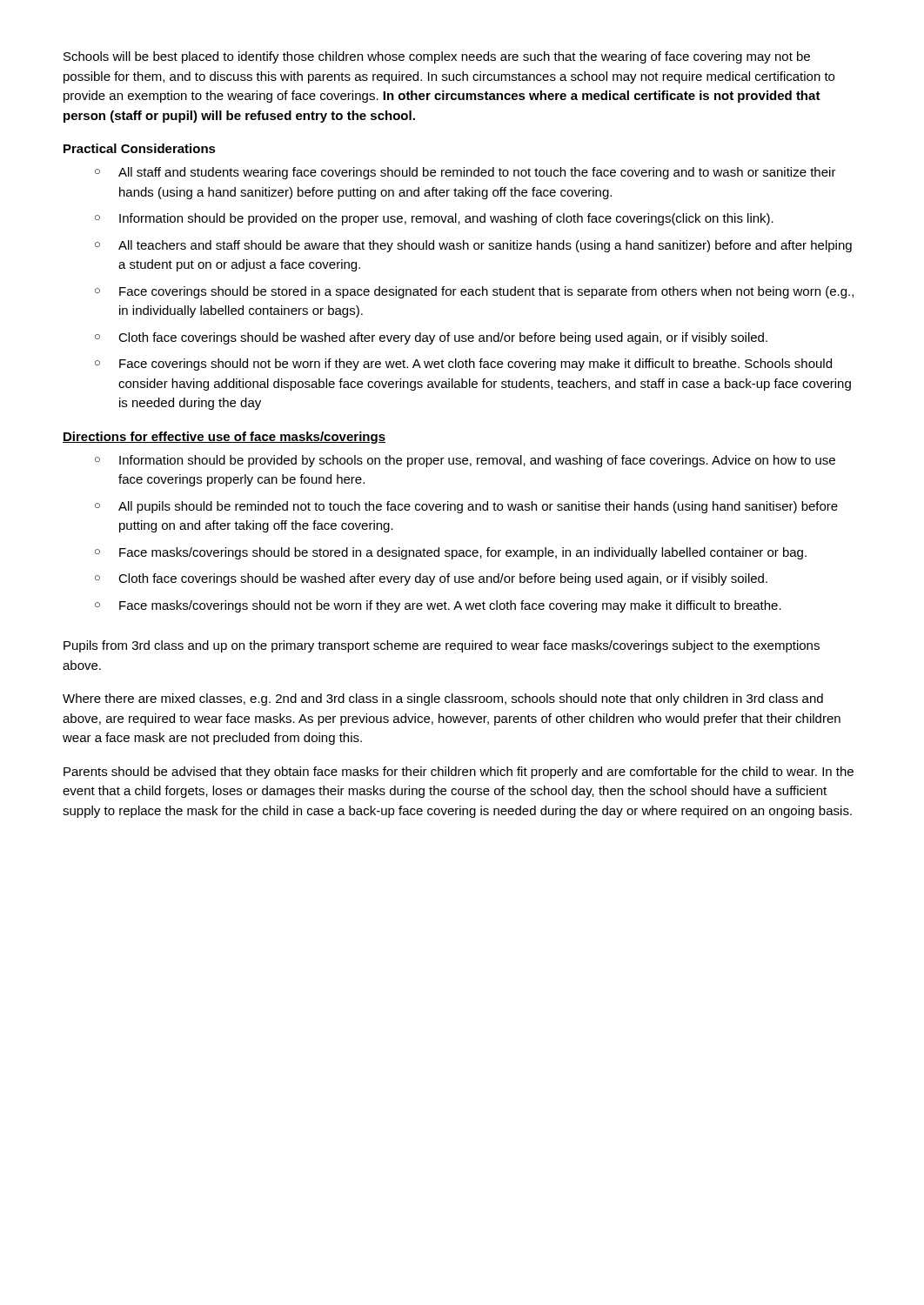Screen dimensions: 1305x924
Task: Point to the text starting "Schools will be"
Action: [x=449, y=85]
